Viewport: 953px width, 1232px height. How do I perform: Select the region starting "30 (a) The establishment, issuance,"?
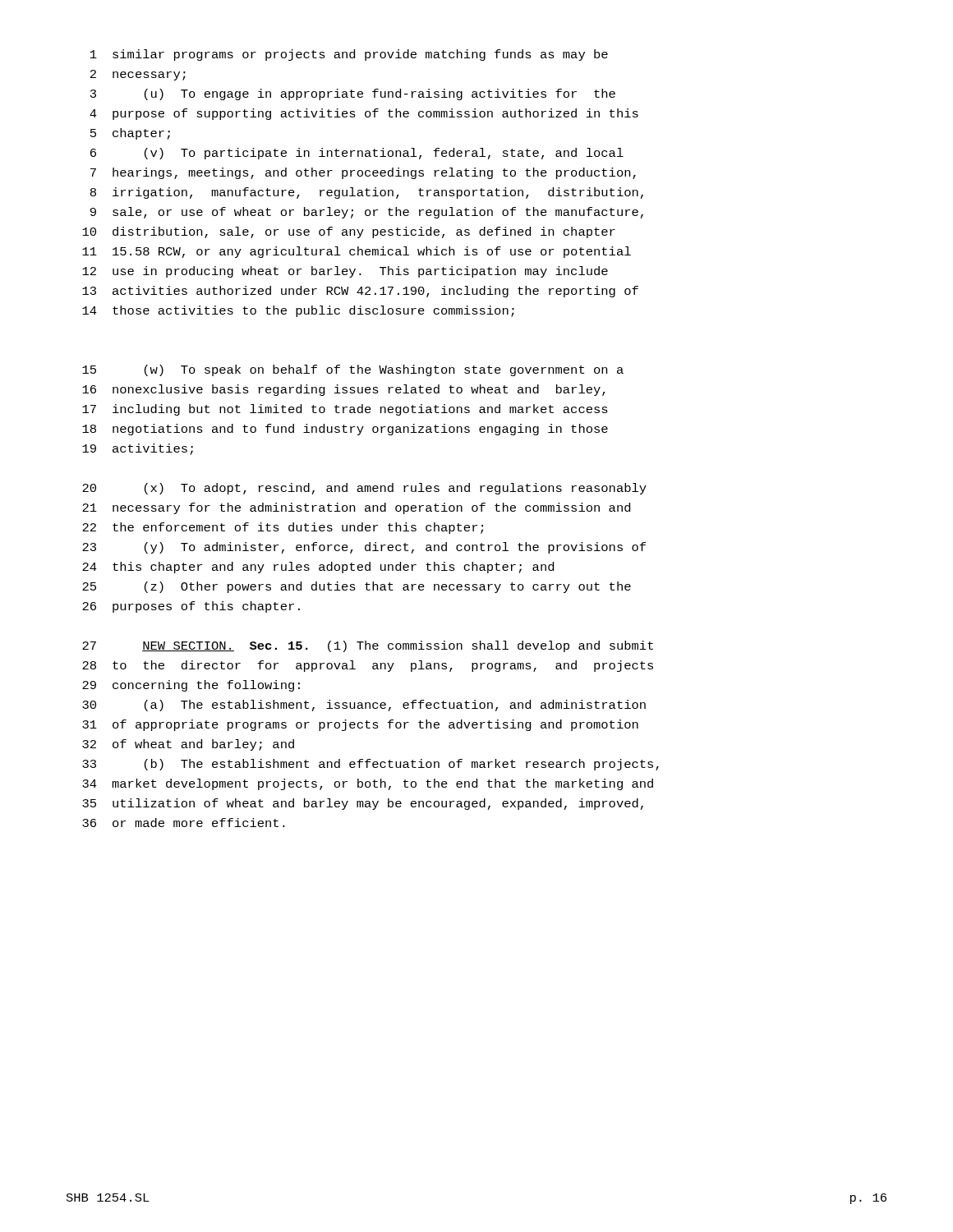tap(476, 725)
